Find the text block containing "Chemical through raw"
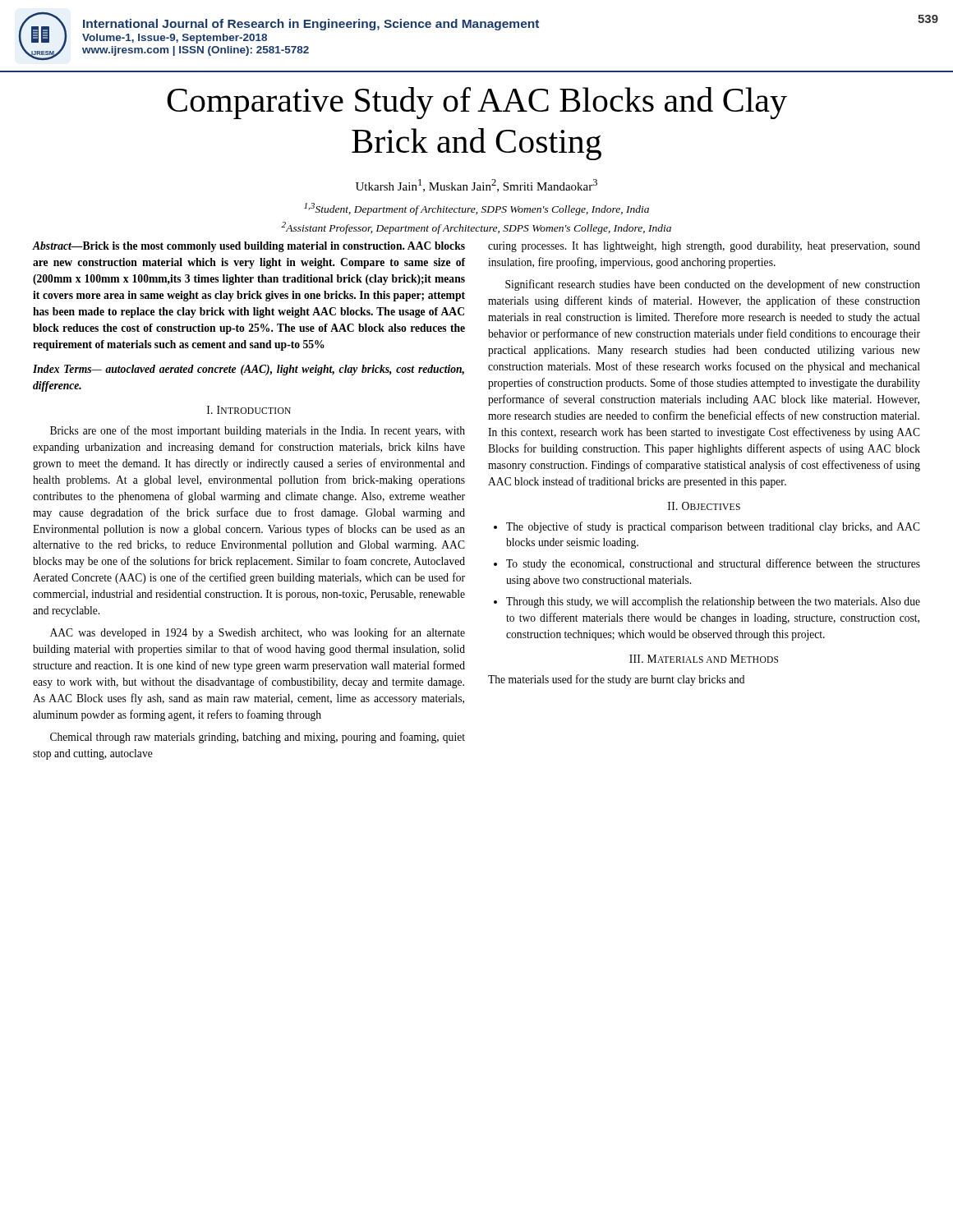The height and width of the screenshot is (1232, 953). (x=249, y=745)
